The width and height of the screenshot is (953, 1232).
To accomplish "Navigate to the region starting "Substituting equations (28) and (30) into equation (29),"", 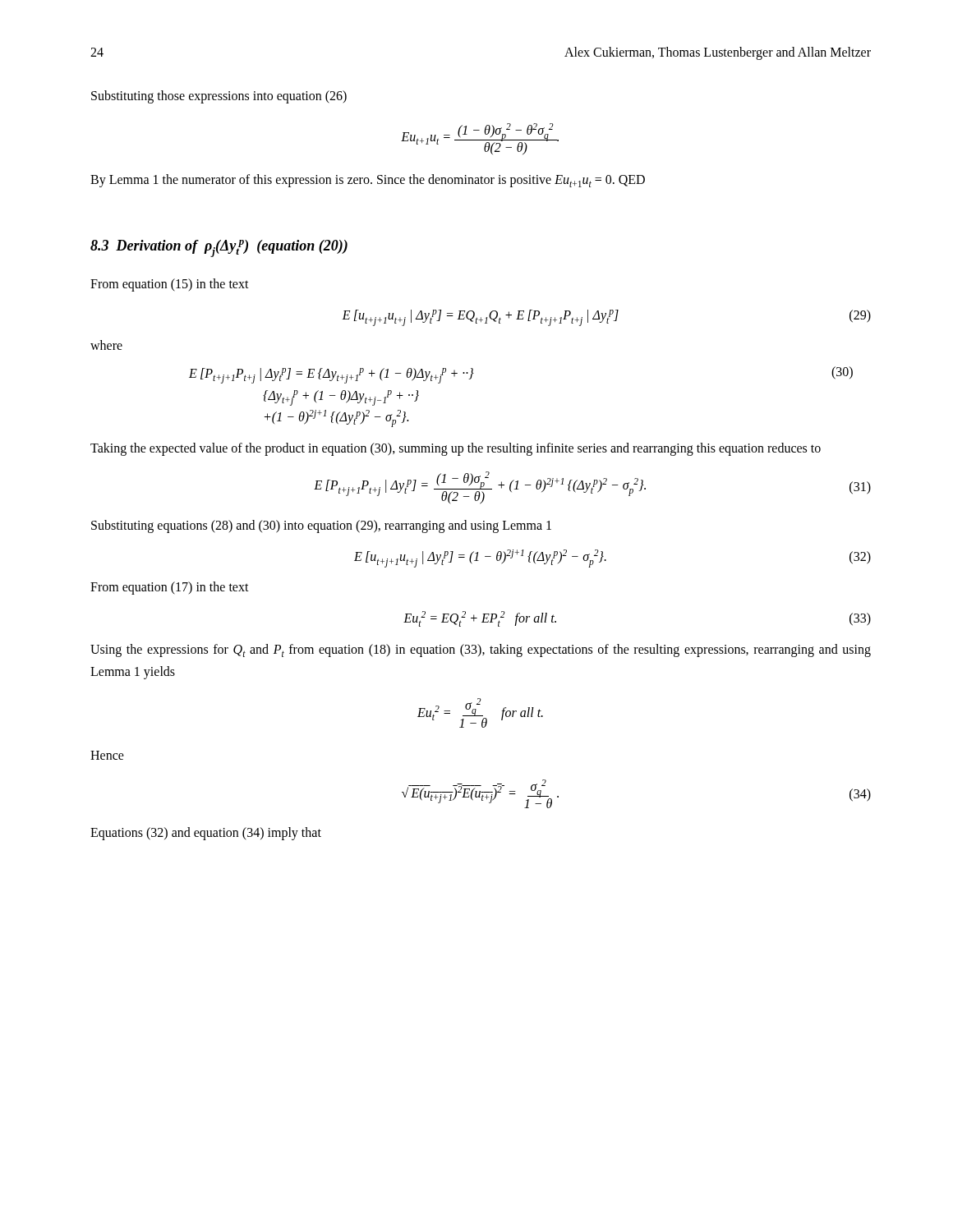I will pos(321,525).
